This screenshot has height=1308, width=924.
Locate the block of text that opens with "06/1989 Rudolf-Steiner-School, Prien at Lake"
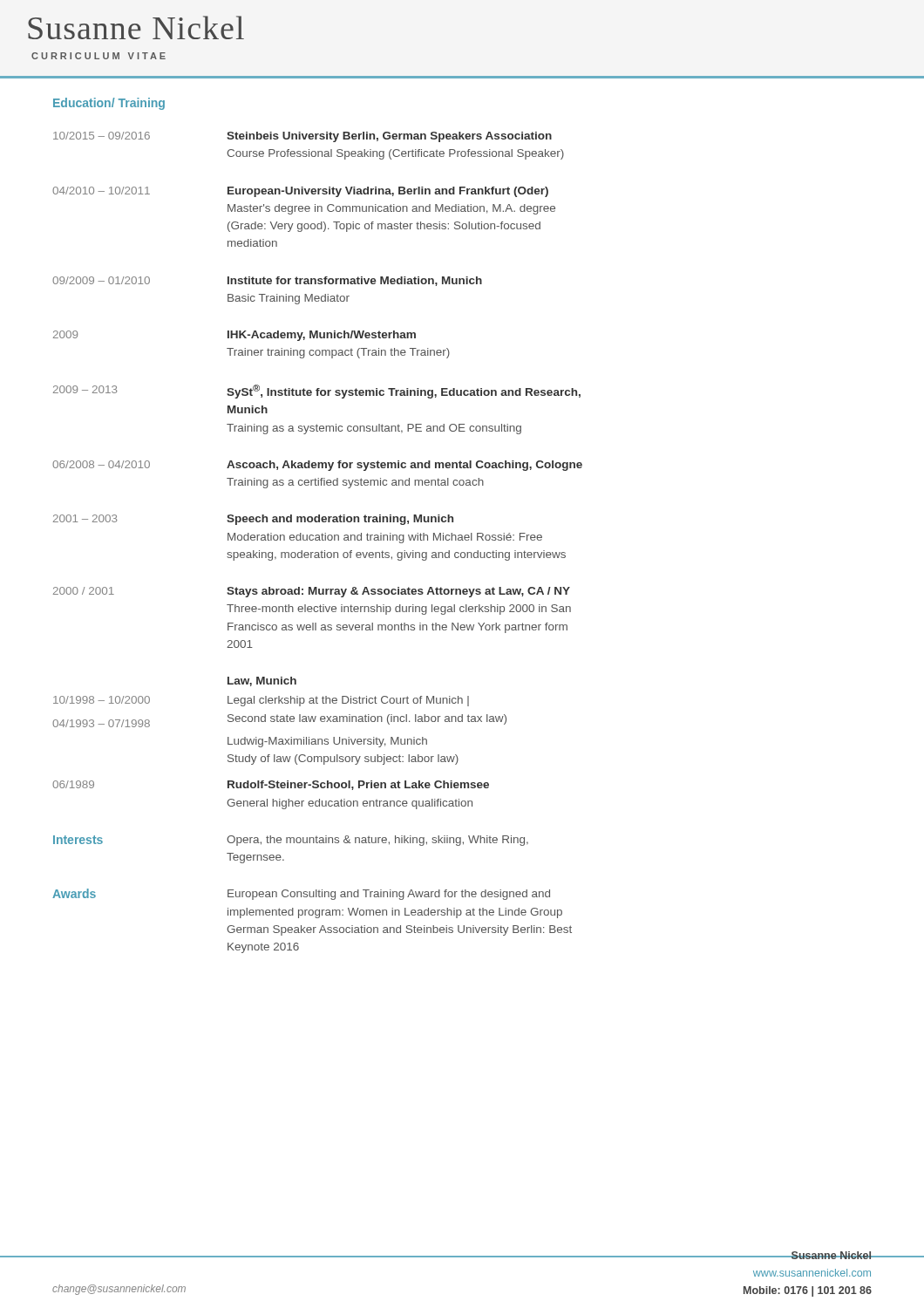[x=462, y=794]
